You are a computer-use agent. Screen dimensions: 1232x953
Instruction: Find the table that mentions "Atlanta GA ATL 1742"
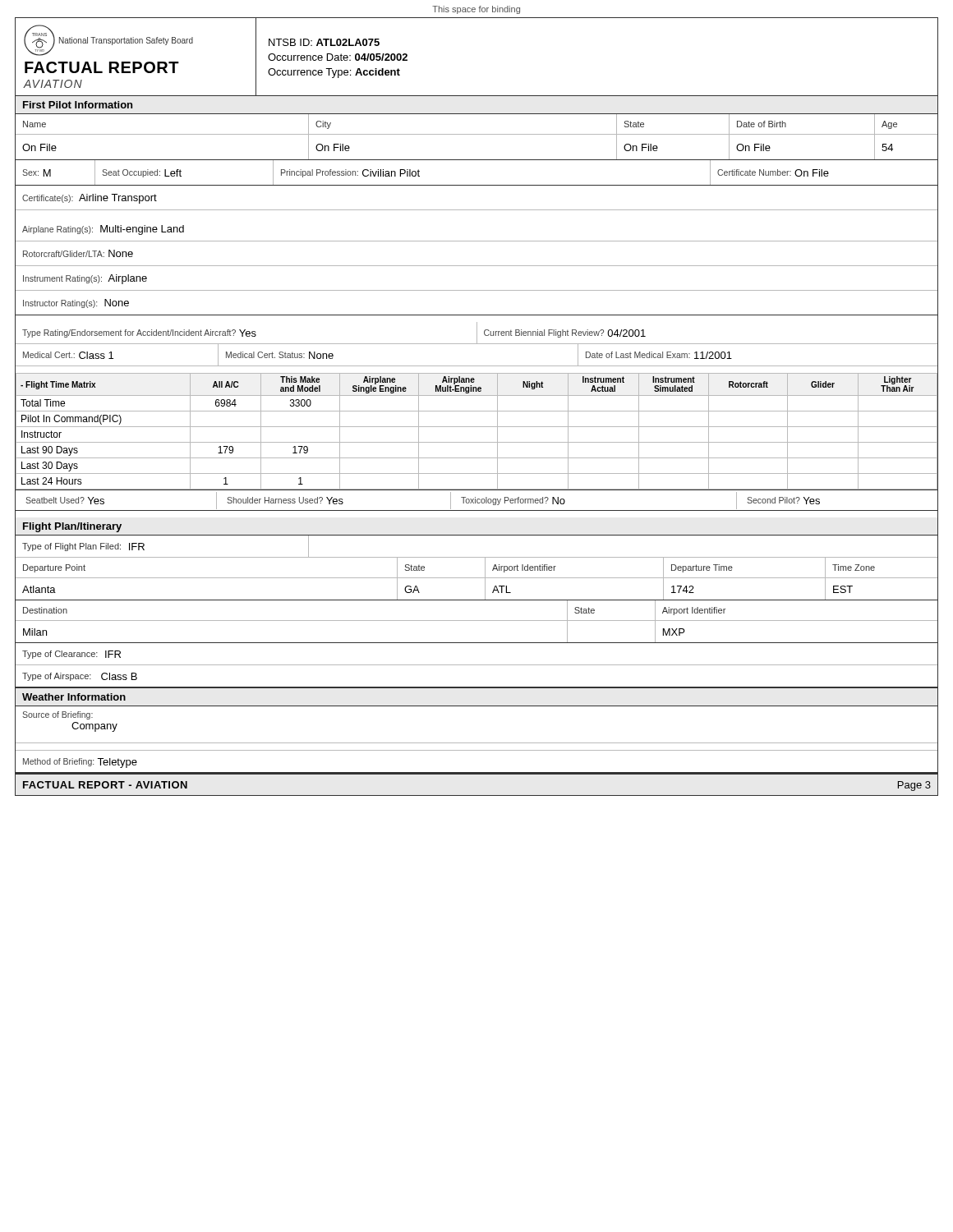pyautogui.click(x=476, y=589)
